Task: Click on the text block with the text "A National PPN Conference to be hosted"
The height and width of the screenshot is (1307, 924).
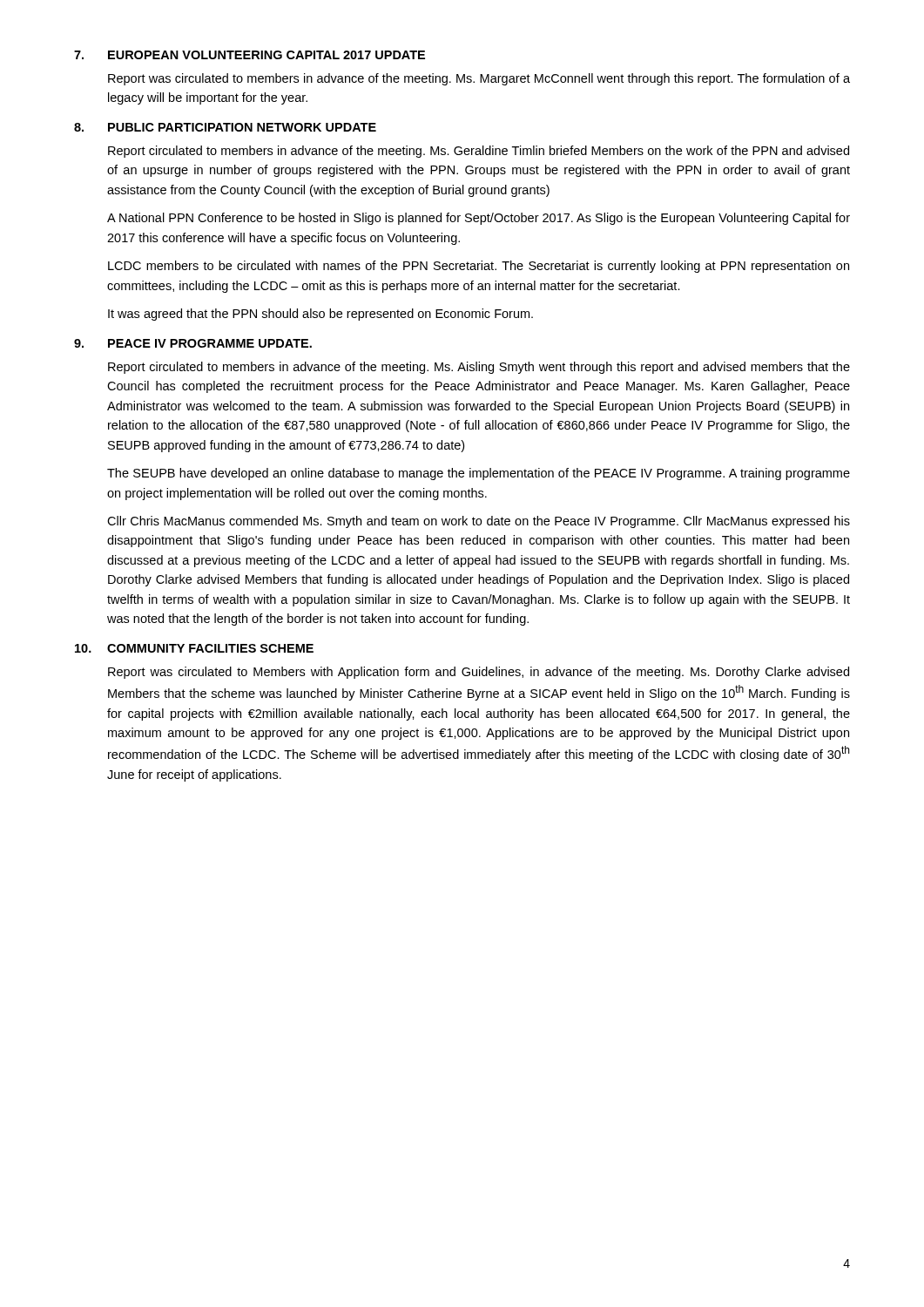Action: (479, 228)
